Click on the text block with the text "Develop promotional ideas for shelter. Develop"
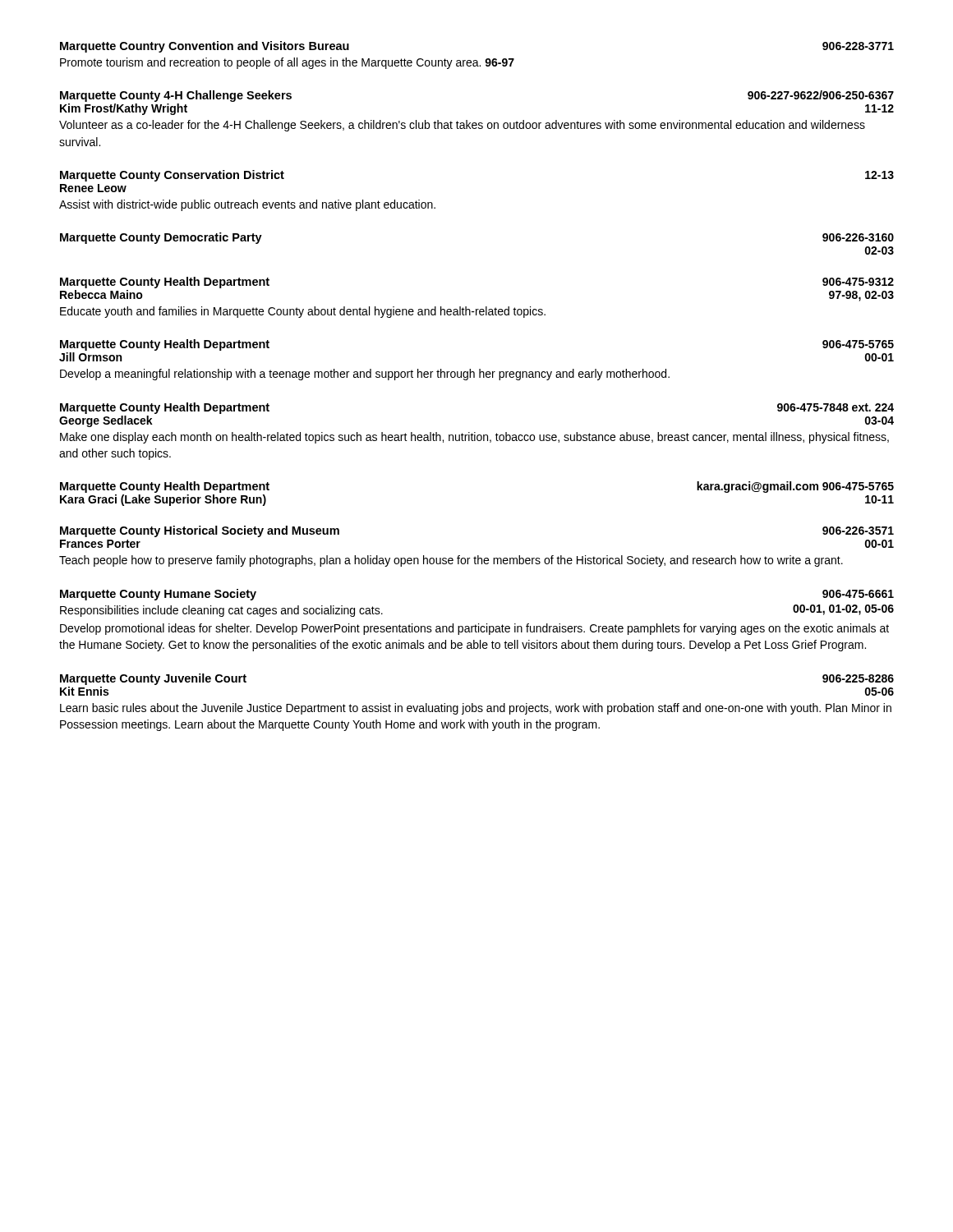This screenshot has width=953, height=1232. [474, 637]
